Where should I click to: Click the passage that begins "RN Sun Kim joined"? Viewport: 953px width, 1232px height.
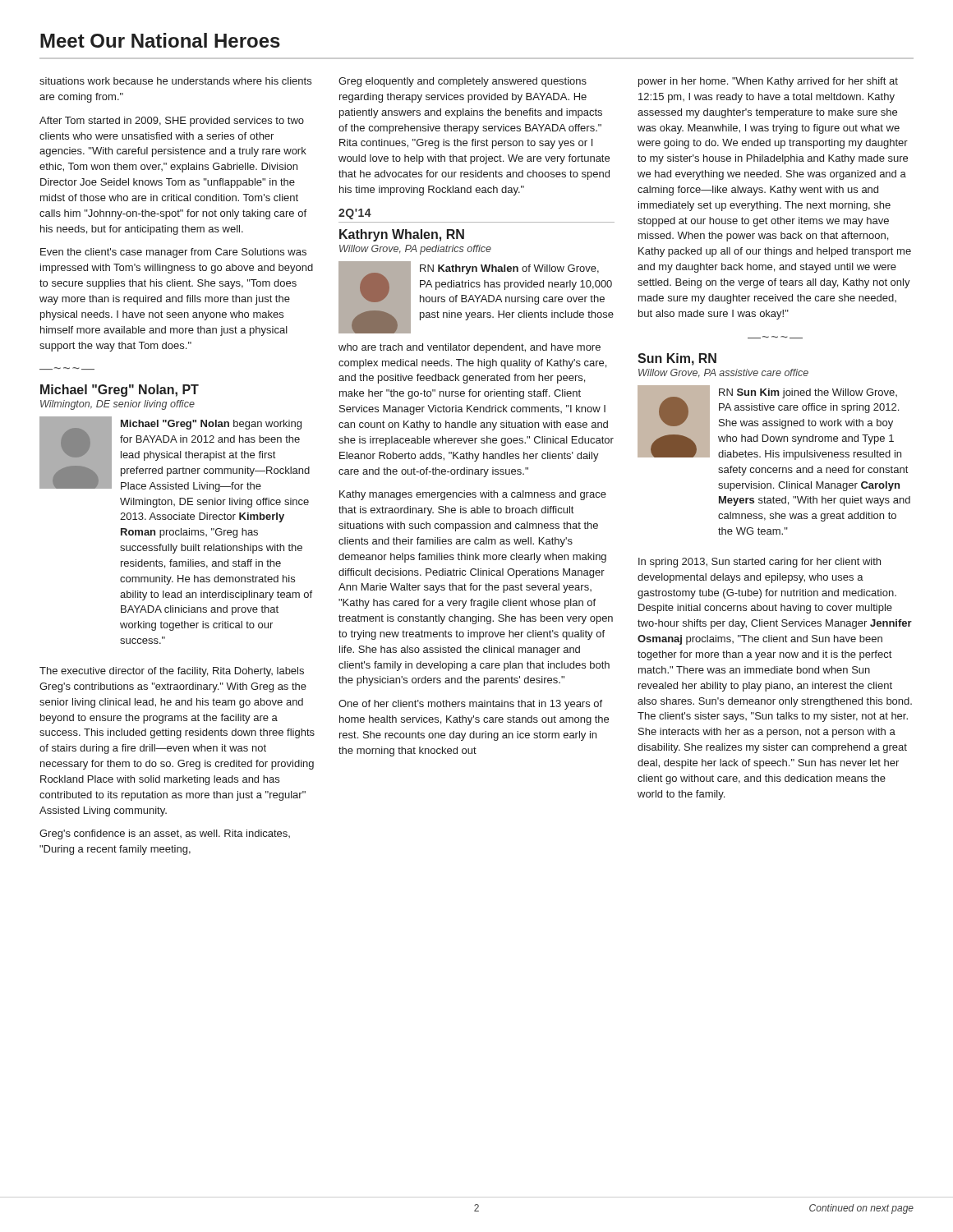click(x=816, y=462)
